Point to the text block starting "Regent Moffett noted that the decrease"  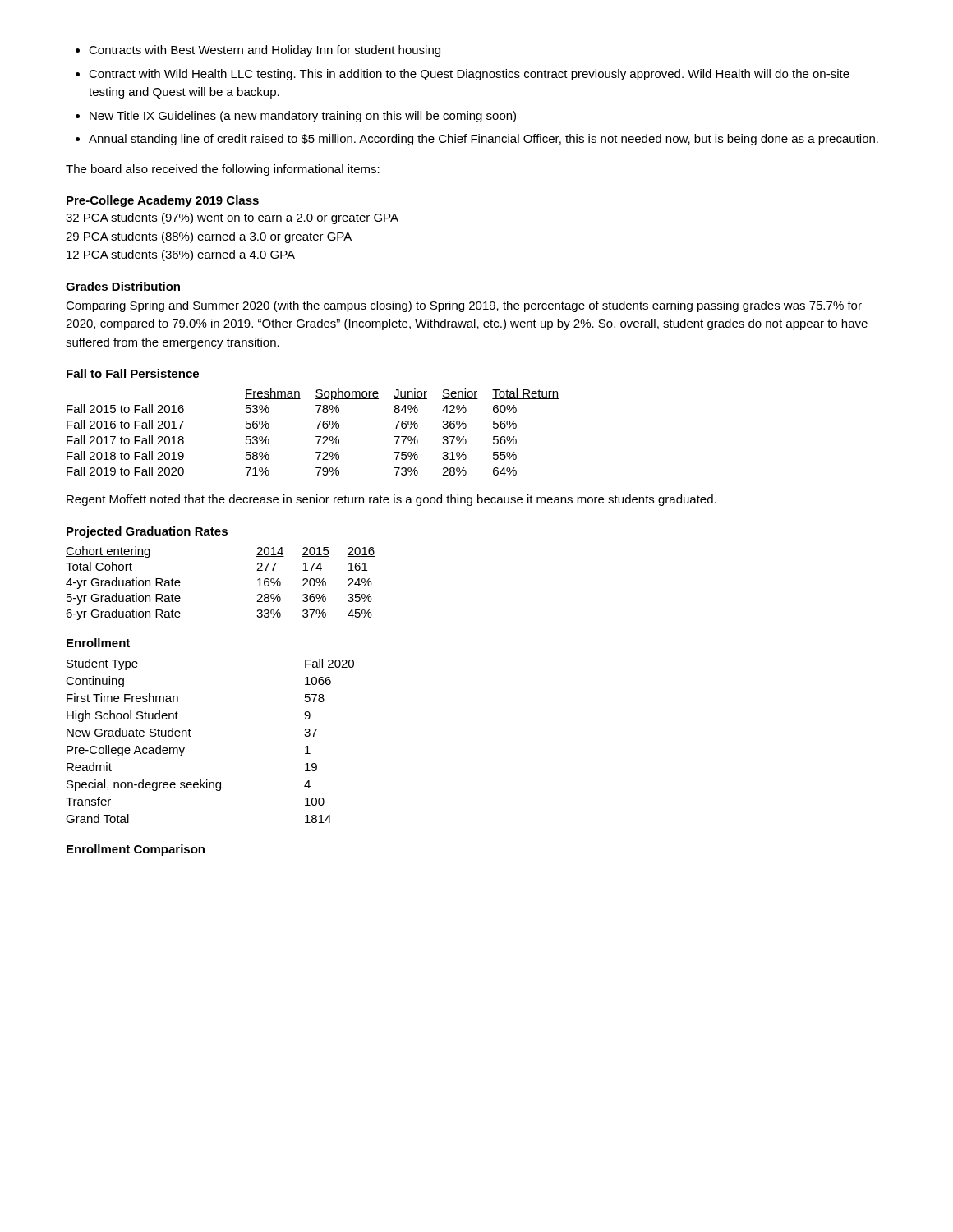coord(391,499)
